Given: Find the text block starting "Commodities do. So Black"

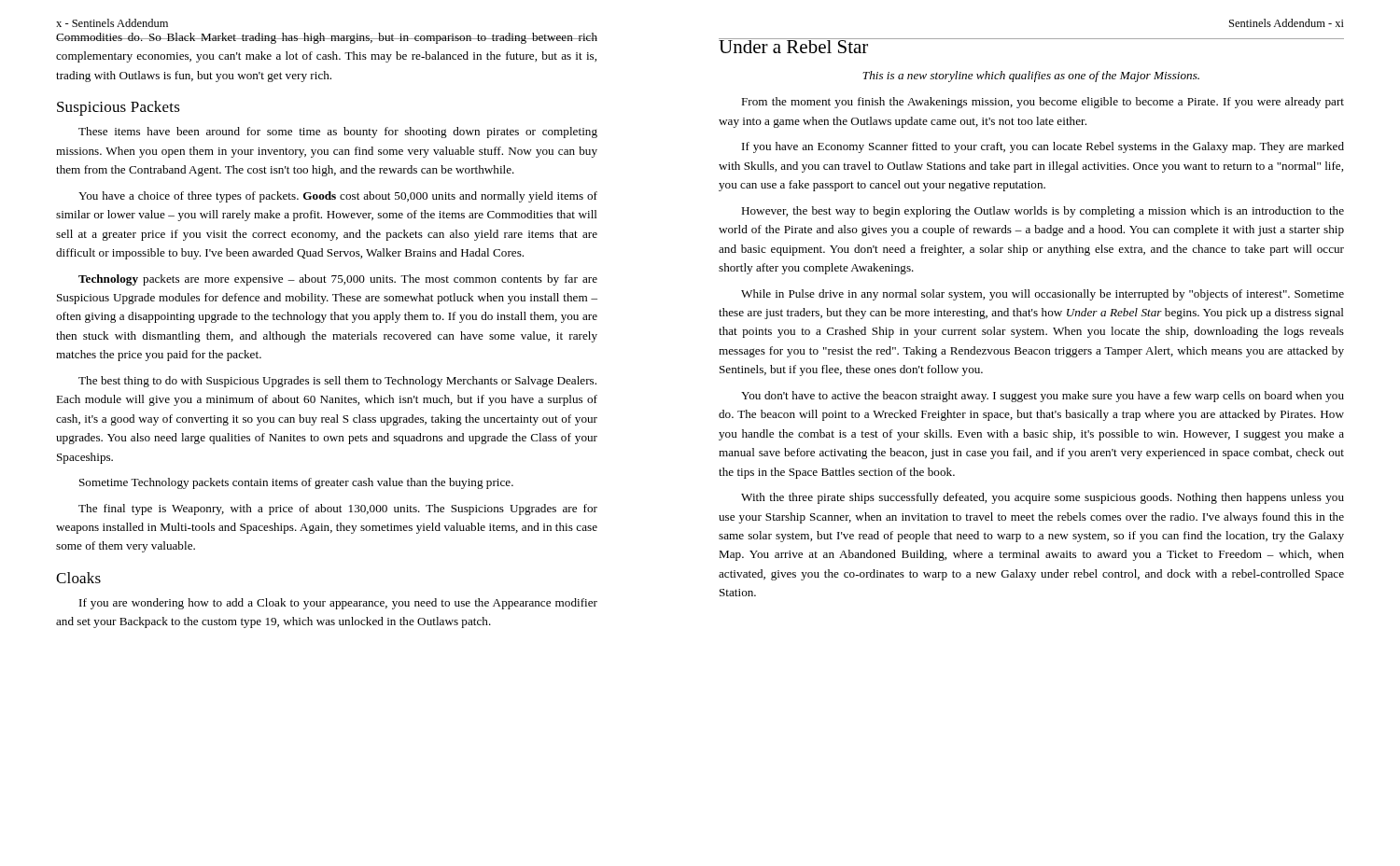Looking at the screenshot, I should point(327,57).
